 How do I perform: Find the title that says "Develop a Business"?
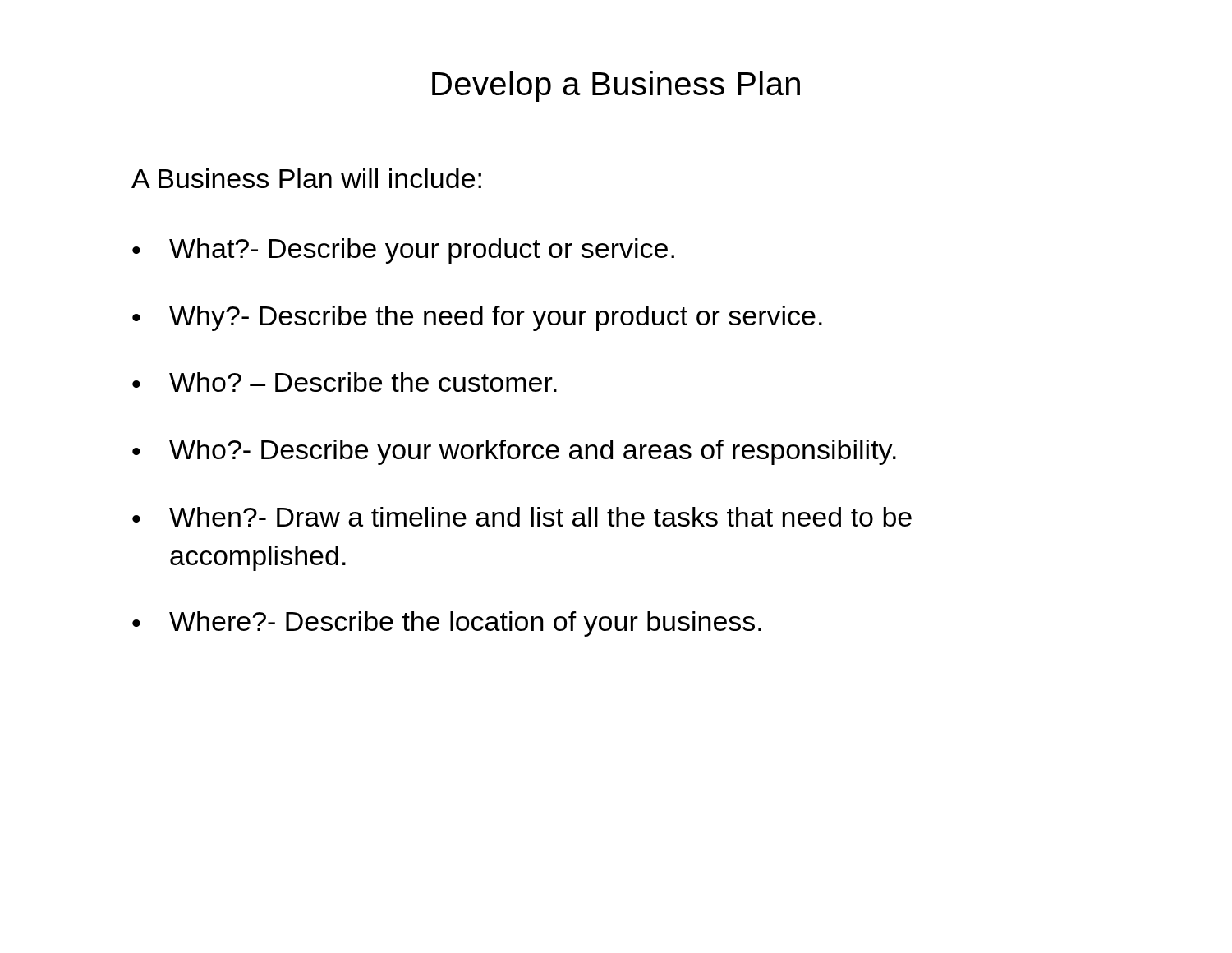[x=616, y=84]
